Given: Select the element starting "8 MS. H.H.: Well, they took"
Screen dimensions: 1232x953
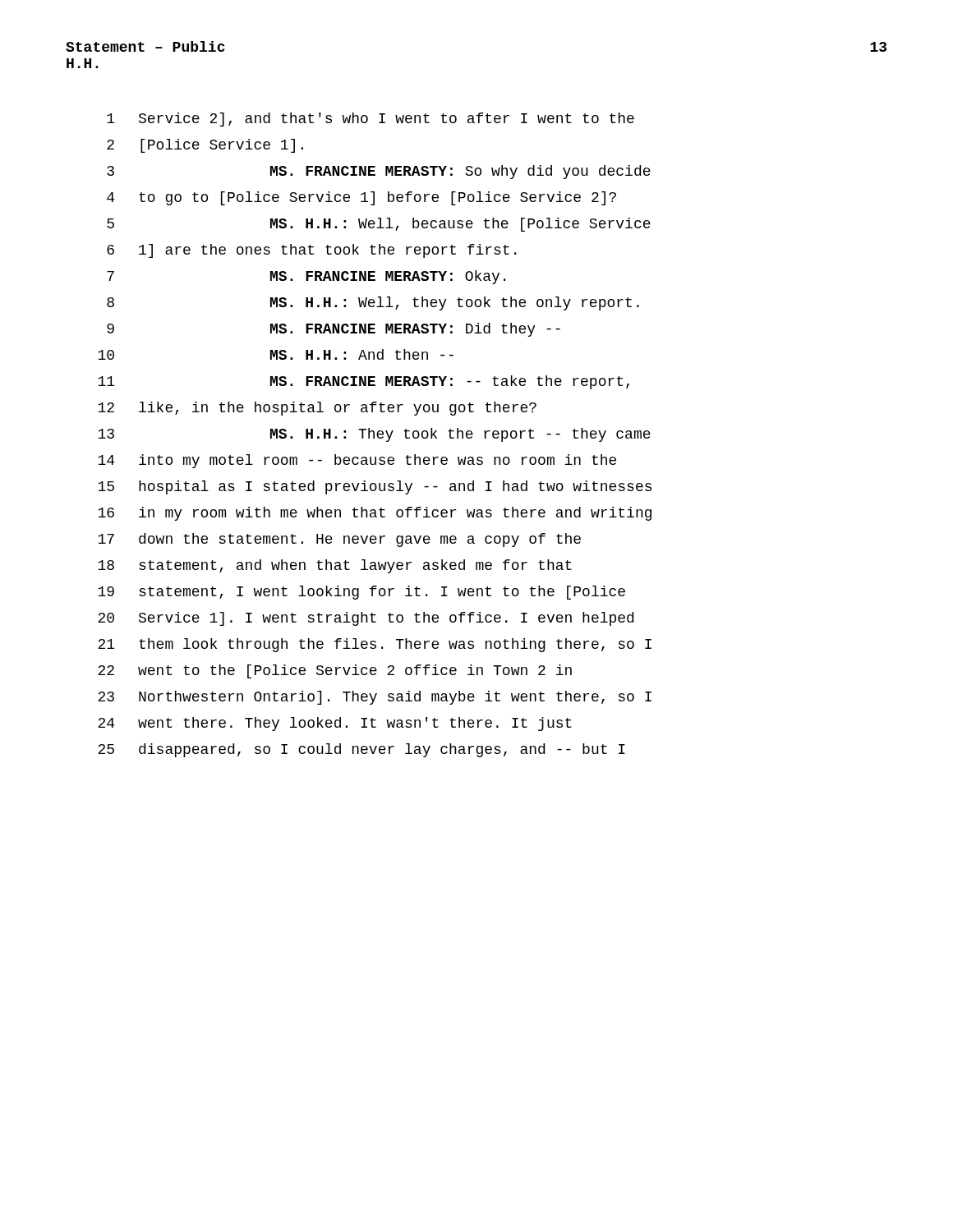Looking at the screenshot, I should click(x=476, y=303).
